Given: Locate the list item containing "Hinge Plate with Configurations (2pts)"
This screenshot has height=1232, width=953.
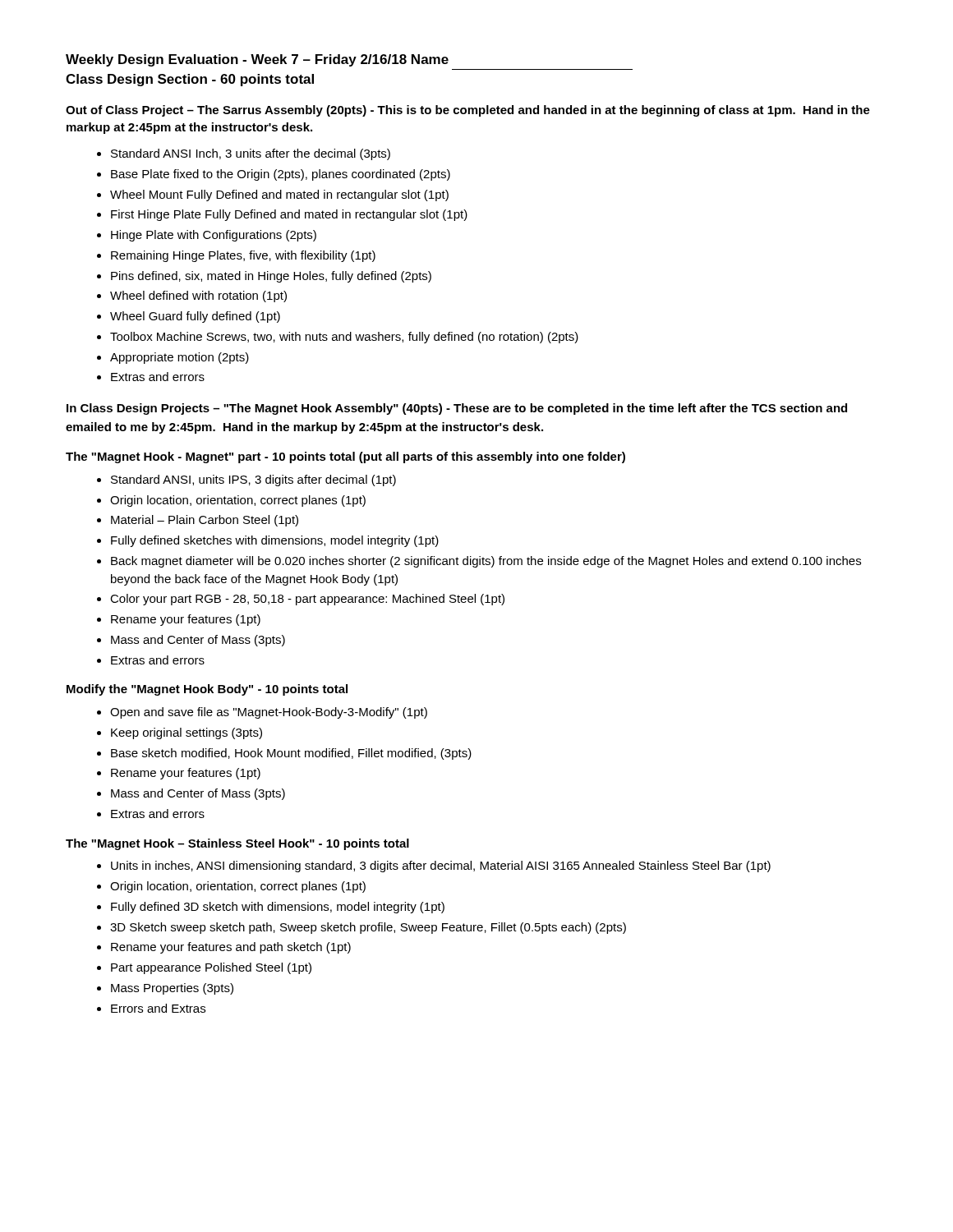Looking at the screenshot, I should pyautogui.click(x=214, y=235).
